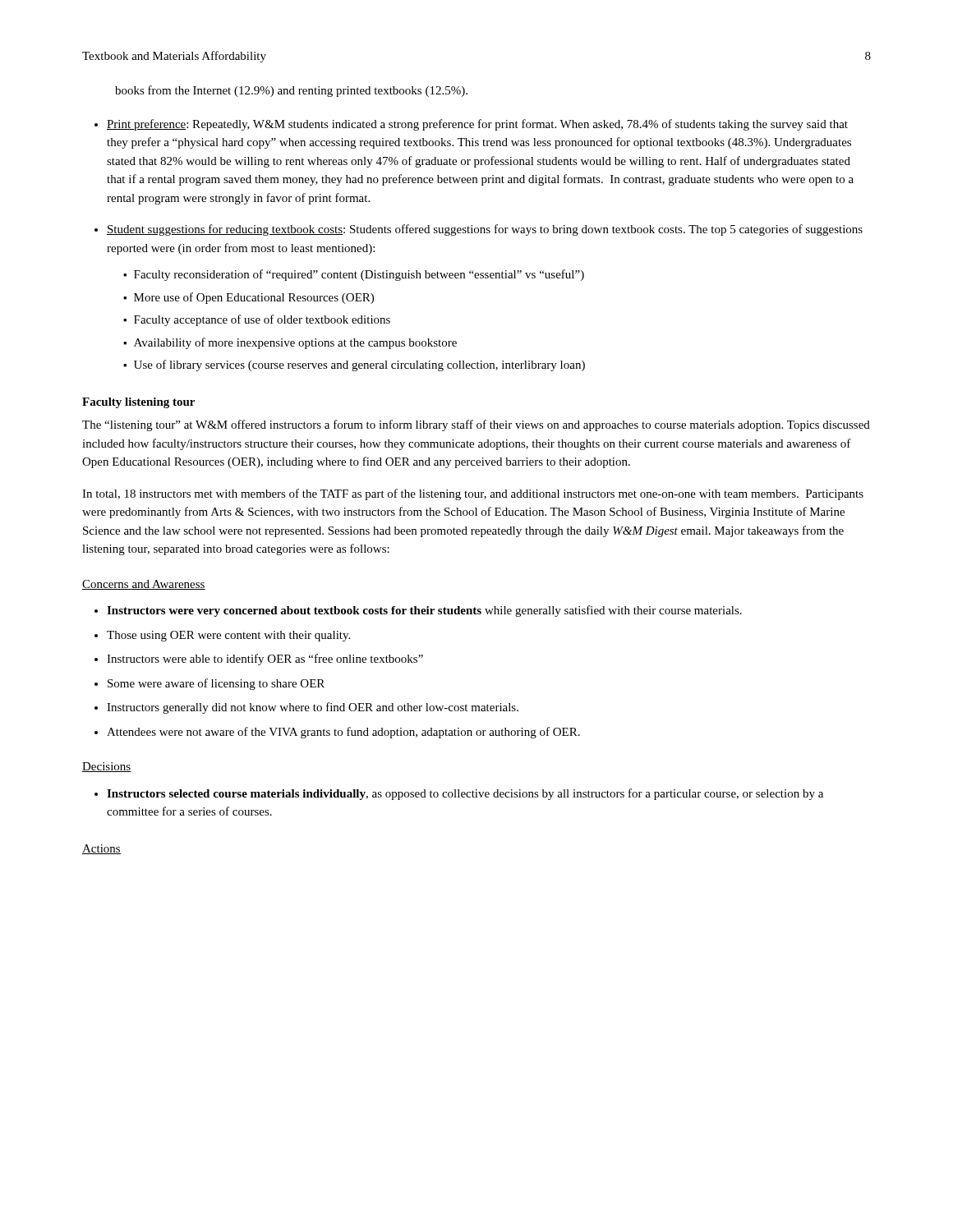Select the list item that reads "Instructors generally did not know where to find"
953x1232 pixels.
coord(313,707)
